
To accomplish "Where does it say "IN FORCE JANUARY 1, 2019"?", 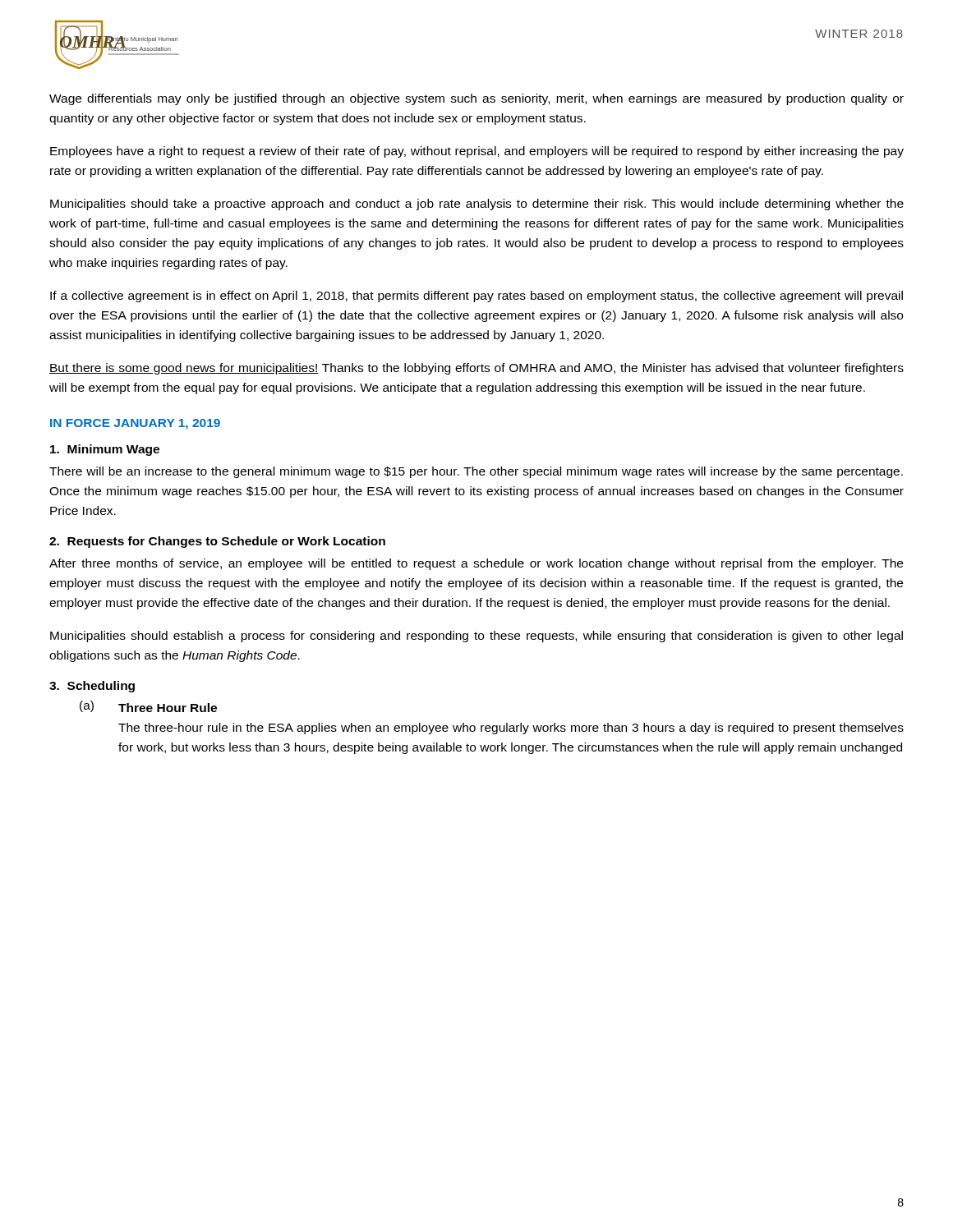I will tap(135, 423).
